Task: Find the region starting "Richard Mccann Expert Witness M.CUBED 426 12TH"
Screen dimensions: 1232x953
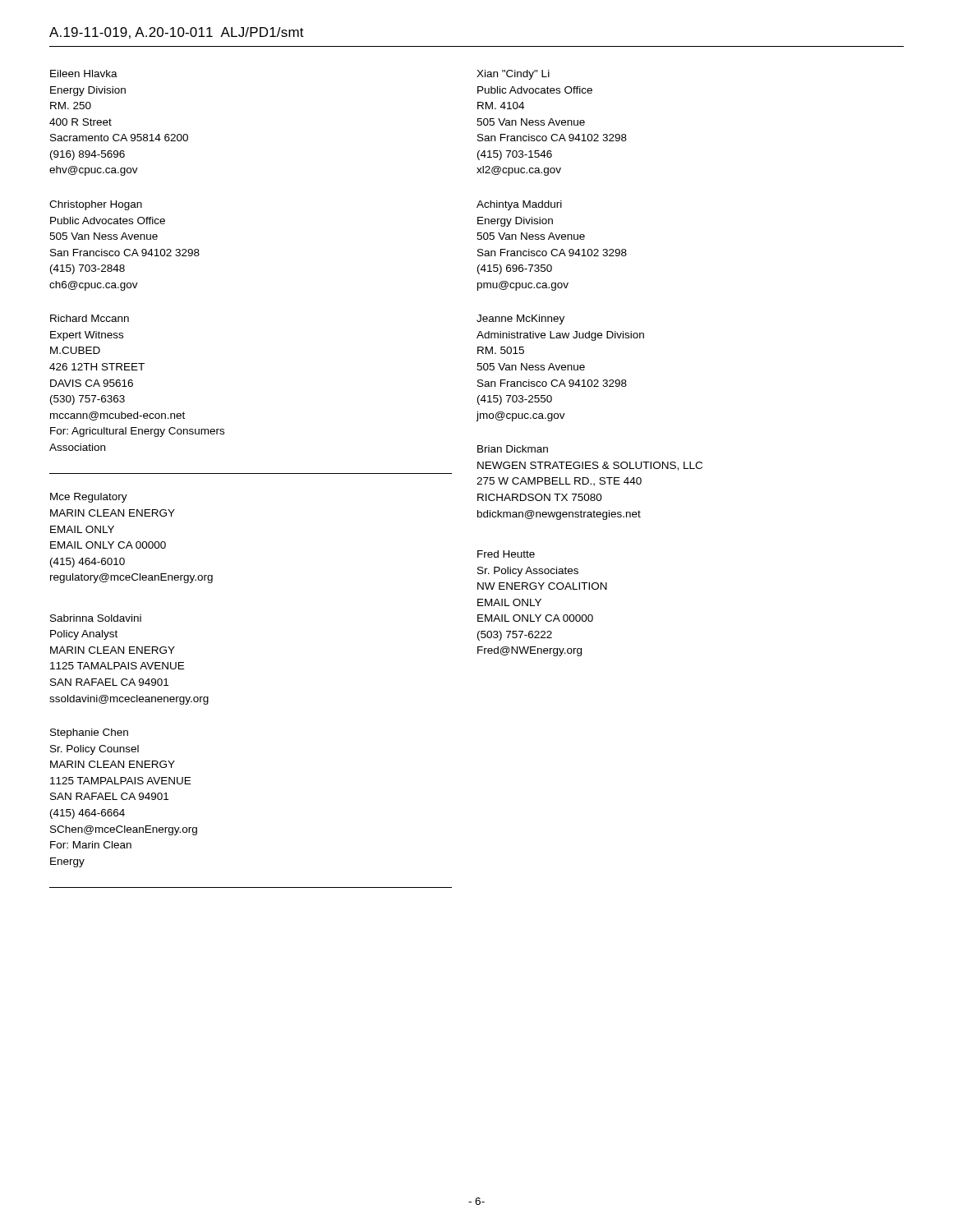Action: pyautogui.click(x=90, y=318)
